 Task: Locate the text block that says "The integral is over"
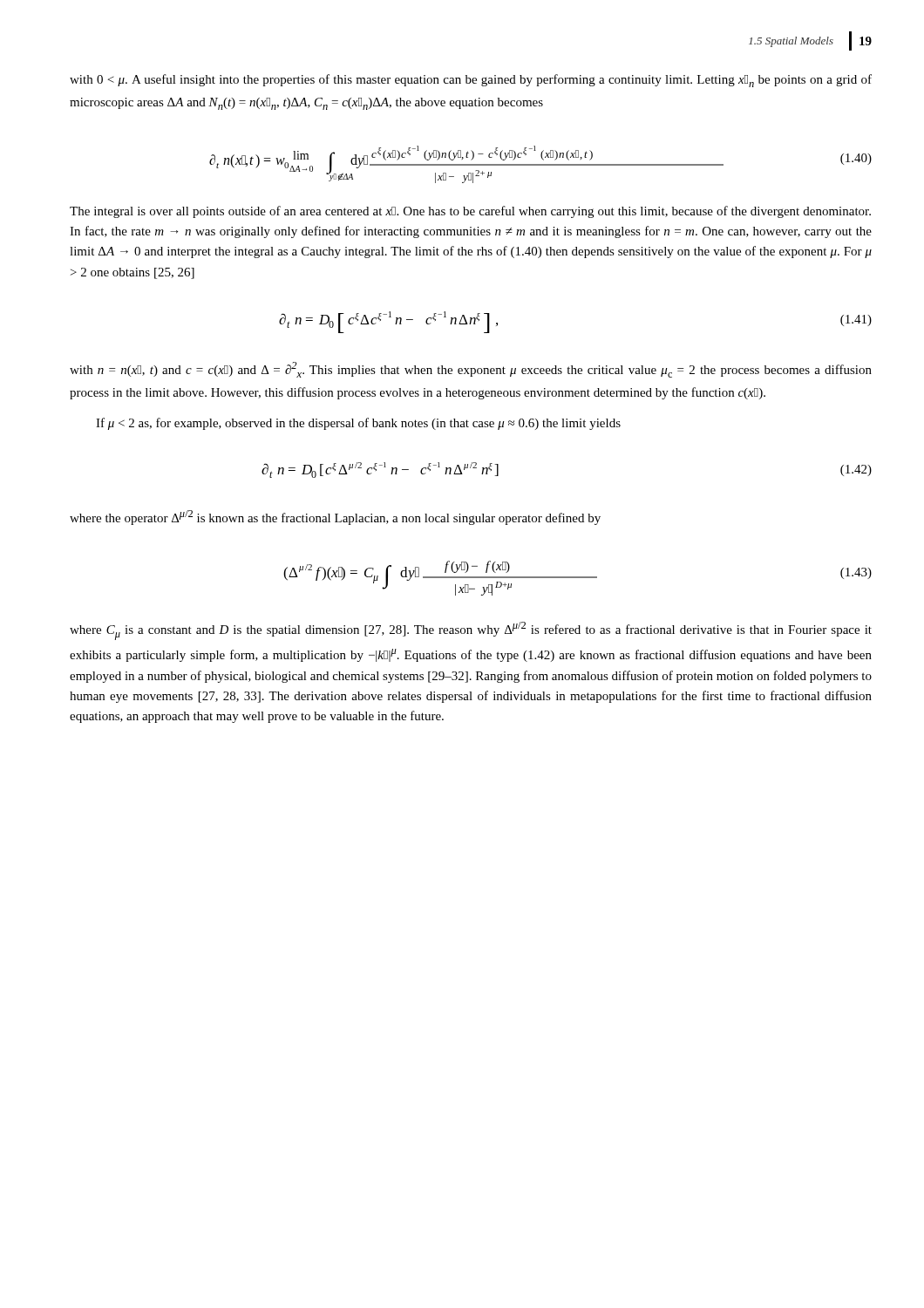(471, 242)
